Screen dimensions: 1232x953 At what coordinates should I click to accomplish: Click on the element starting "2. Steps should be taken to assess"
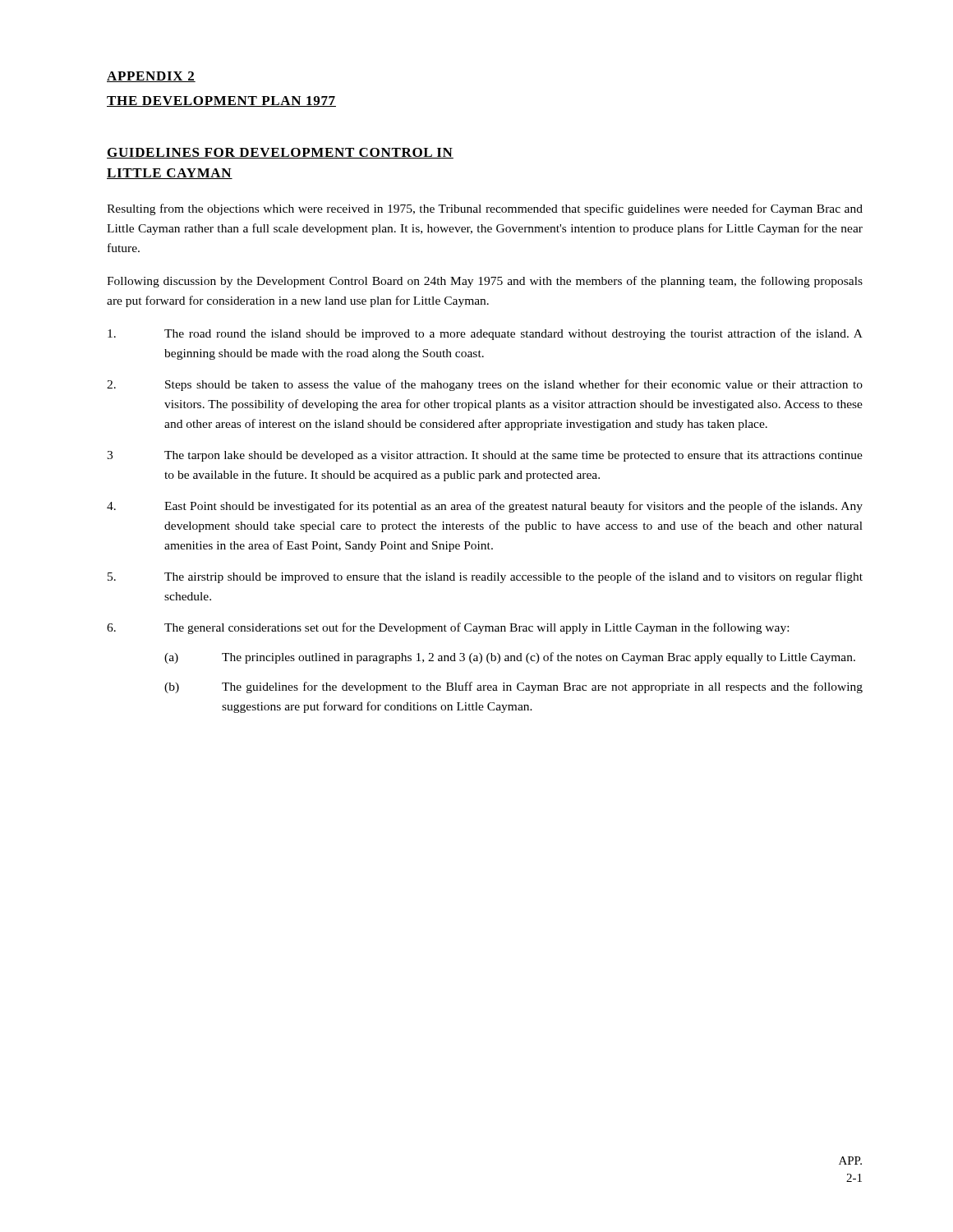[x=485, y=404]
